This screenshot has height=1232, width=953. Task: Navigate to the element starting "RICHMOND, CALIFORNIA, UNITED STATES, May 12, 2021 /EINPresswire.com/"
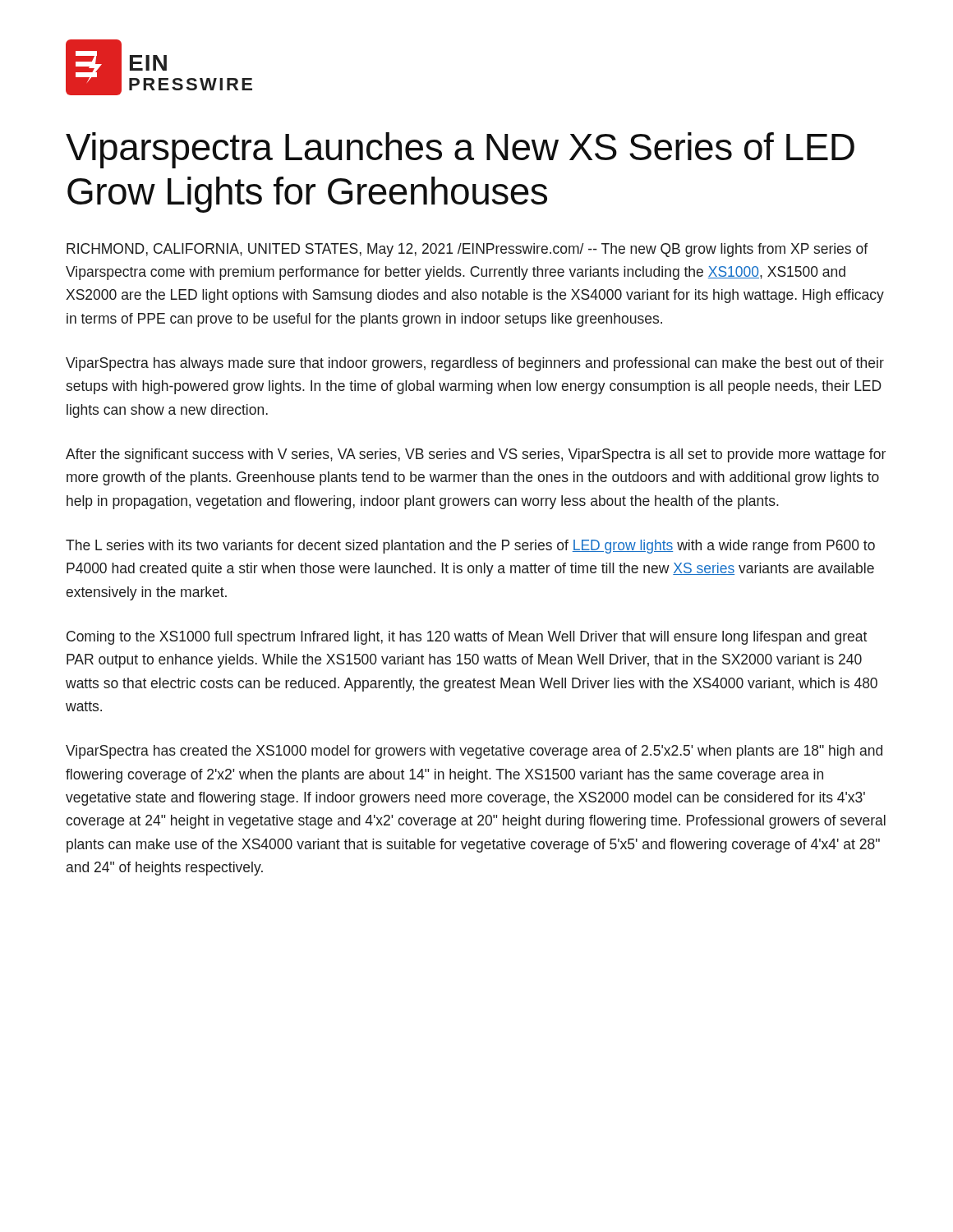475,283
